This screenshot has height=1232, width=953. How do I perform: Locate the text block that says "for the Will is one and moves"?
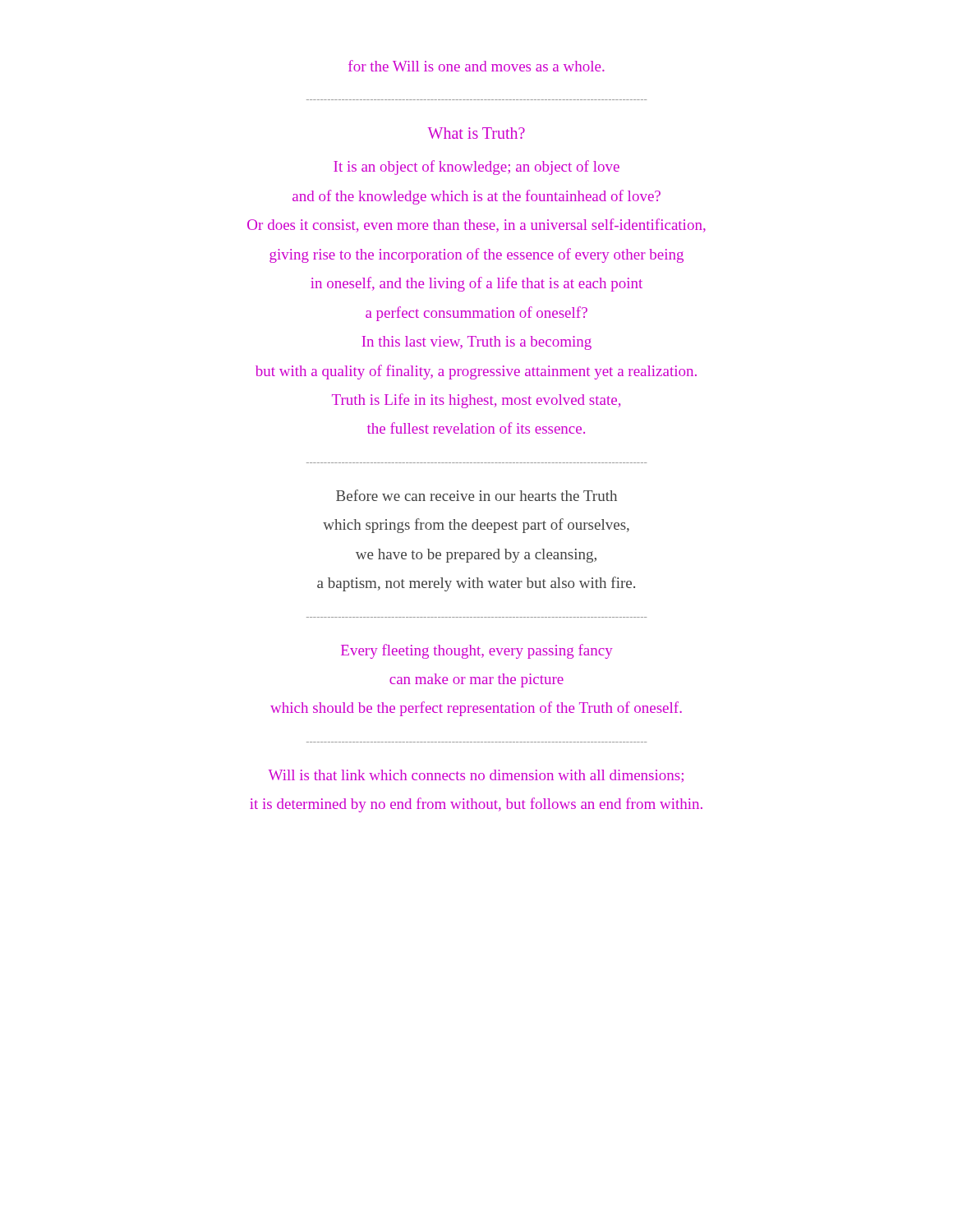pyautogui.click(x=476, y=66)
